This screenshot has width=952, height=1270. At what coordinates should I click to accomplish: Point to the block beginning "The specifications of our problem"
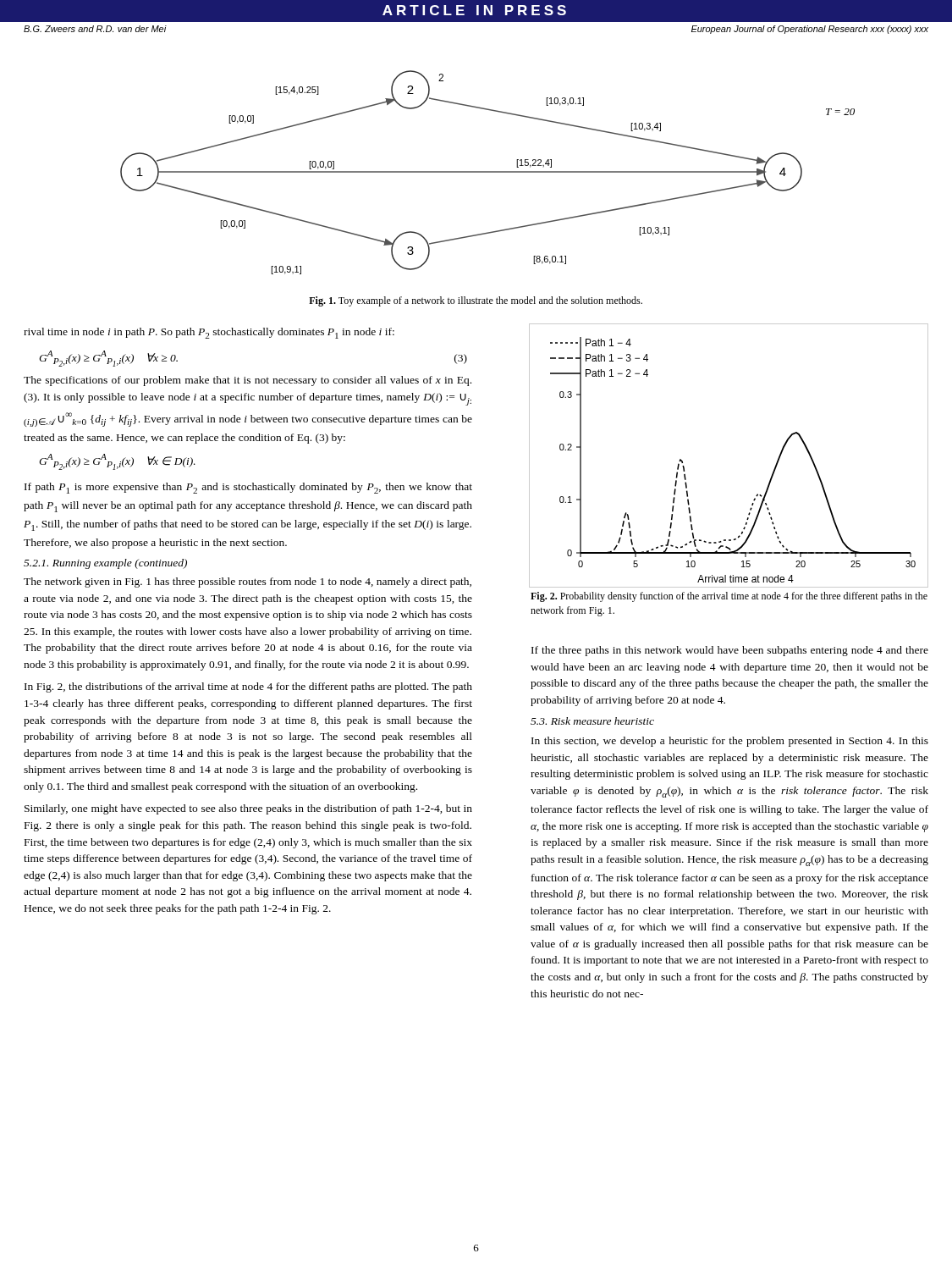point(248,408)
